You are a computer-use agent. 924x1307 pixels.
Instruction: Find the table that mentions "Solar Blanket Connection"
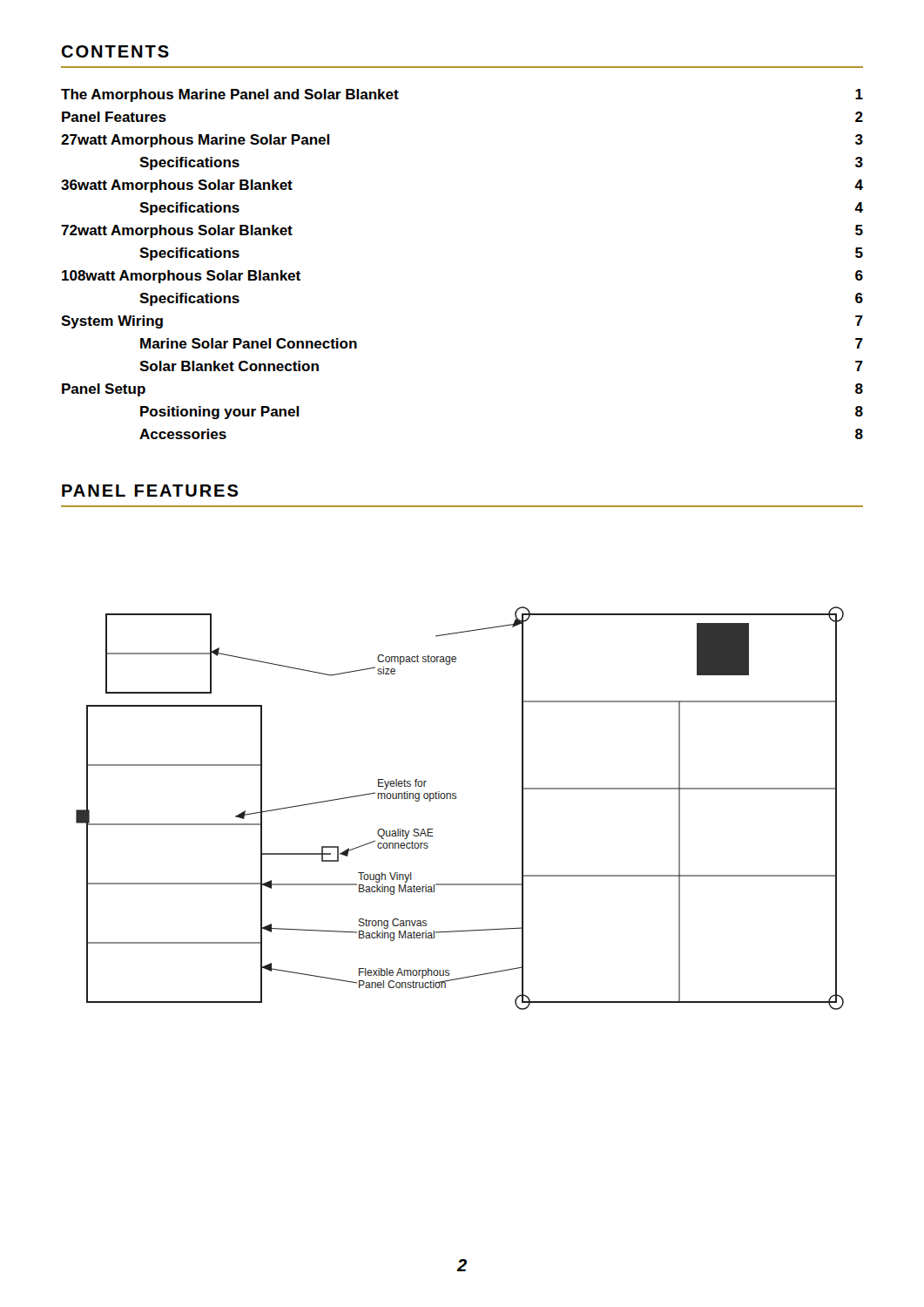coord(462,265)
